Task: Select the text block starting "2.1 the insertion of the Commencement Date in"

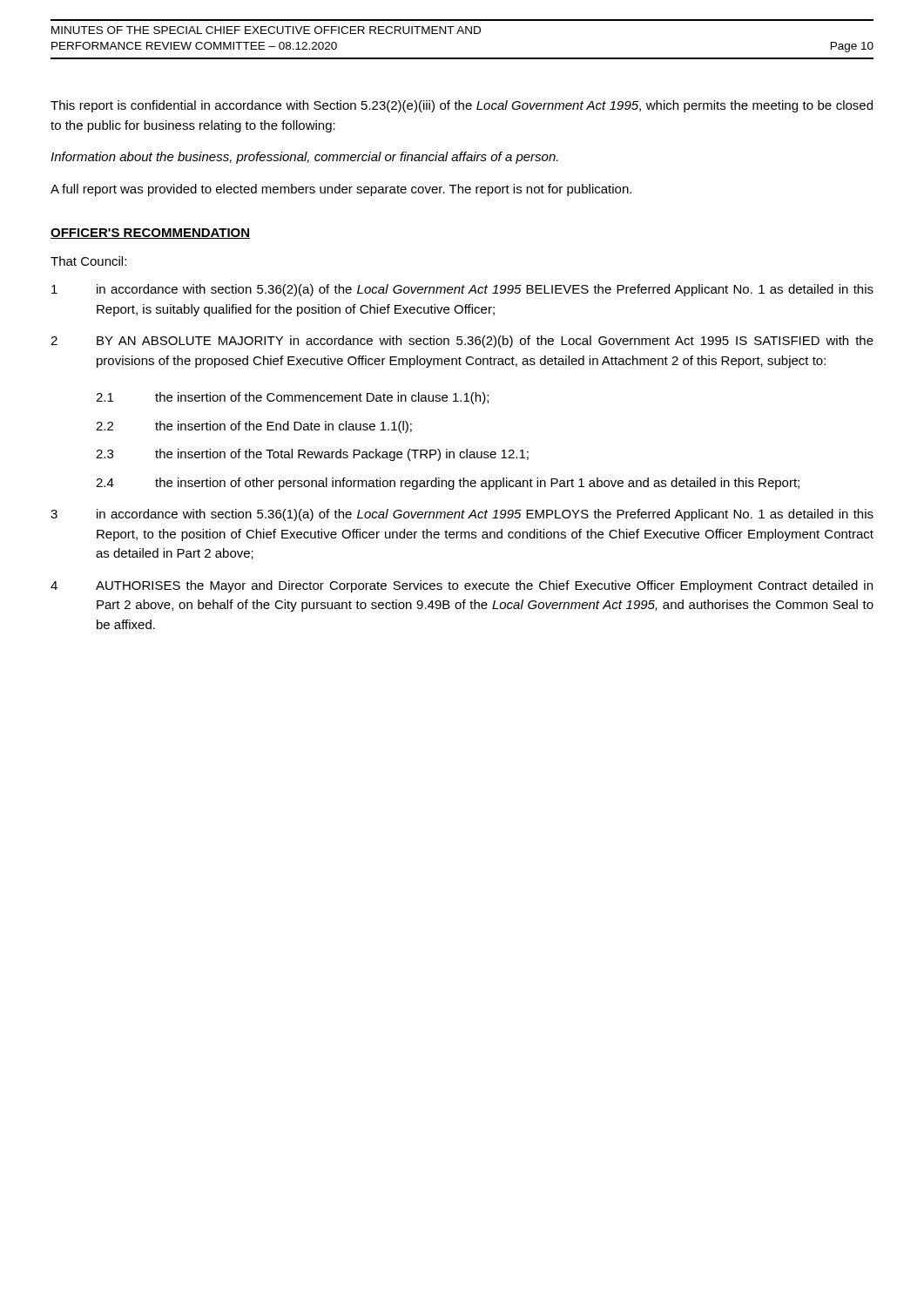Action: (485, 398)
